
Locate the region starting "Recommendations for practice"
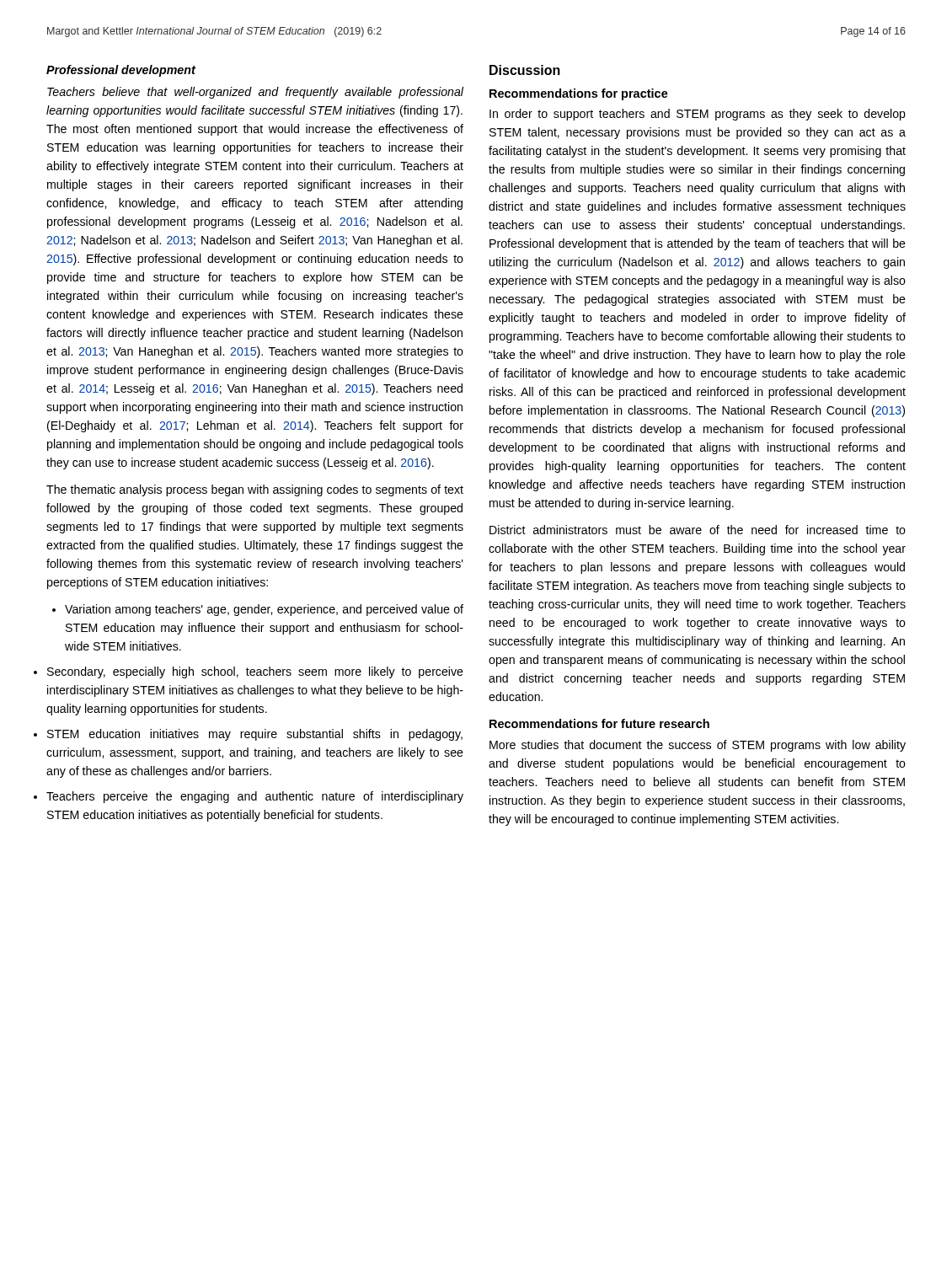(x=579, y=94)
